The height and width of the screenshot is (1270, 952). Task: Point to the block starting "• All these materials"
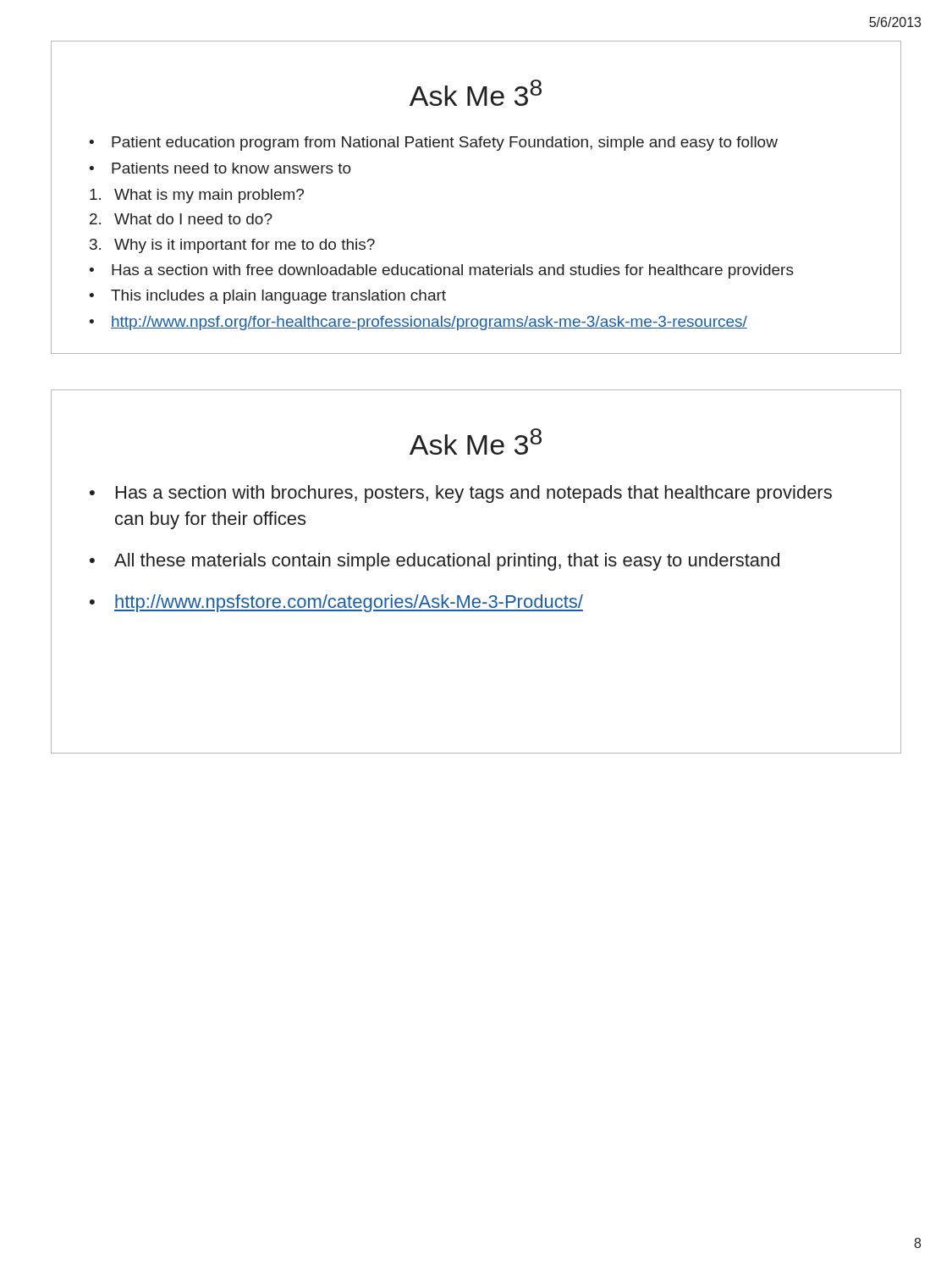point(435,561)
